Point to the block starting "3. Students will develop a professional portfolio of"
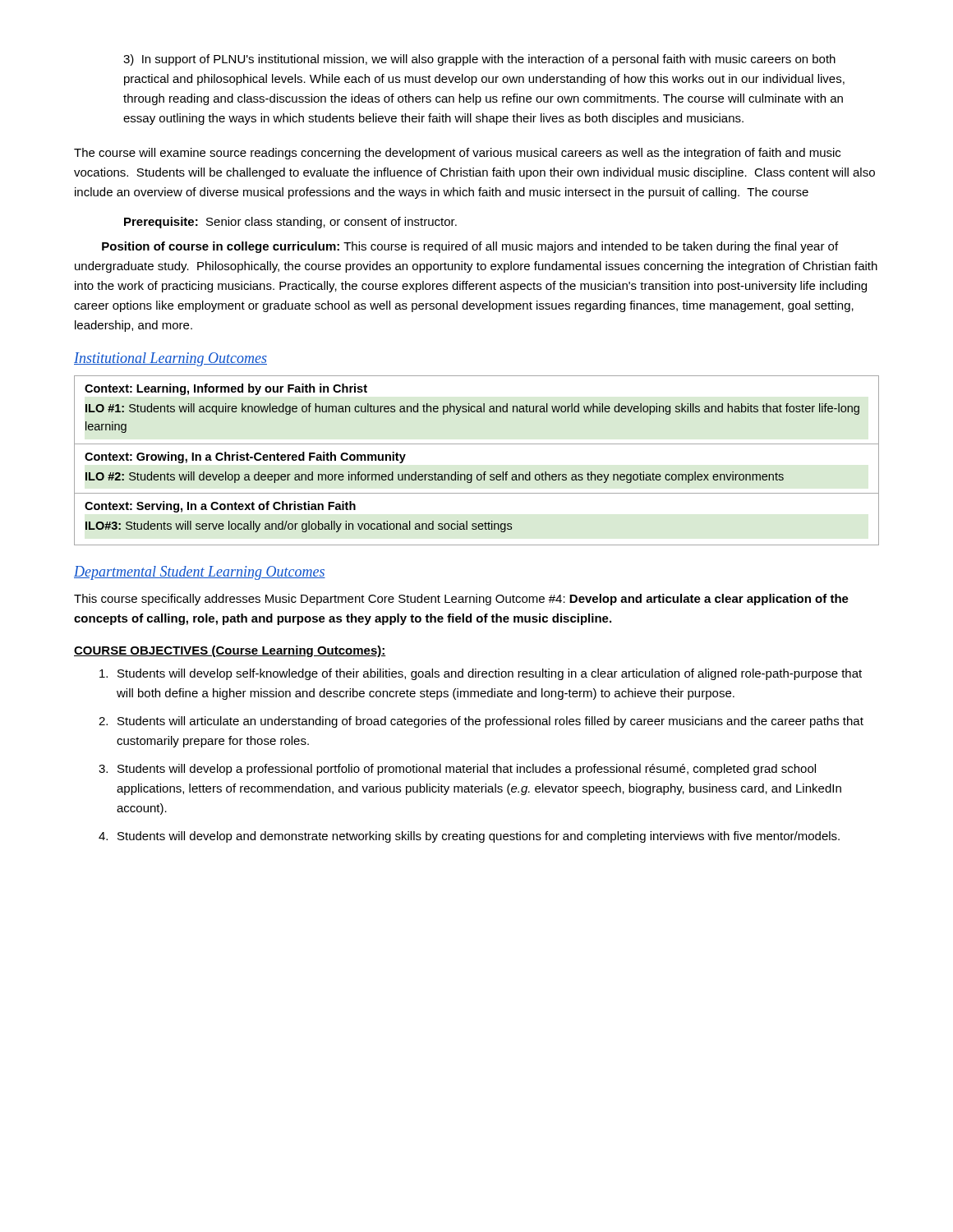The width and height of the screenshot is (953, 1232). pyautogui.click(x=489, y=788)
